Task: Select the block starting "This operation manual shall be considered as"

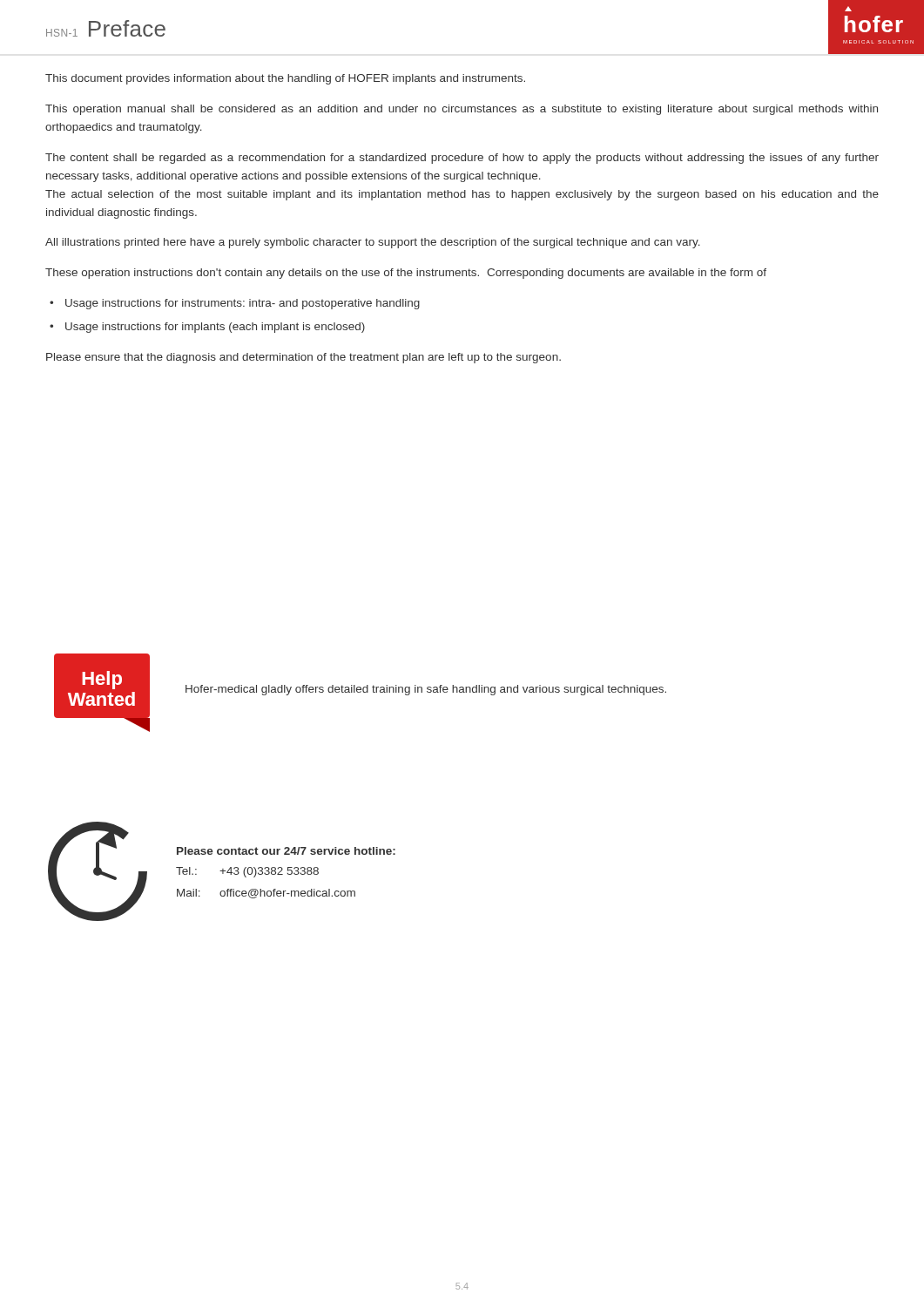Action: tap(462, 117)
